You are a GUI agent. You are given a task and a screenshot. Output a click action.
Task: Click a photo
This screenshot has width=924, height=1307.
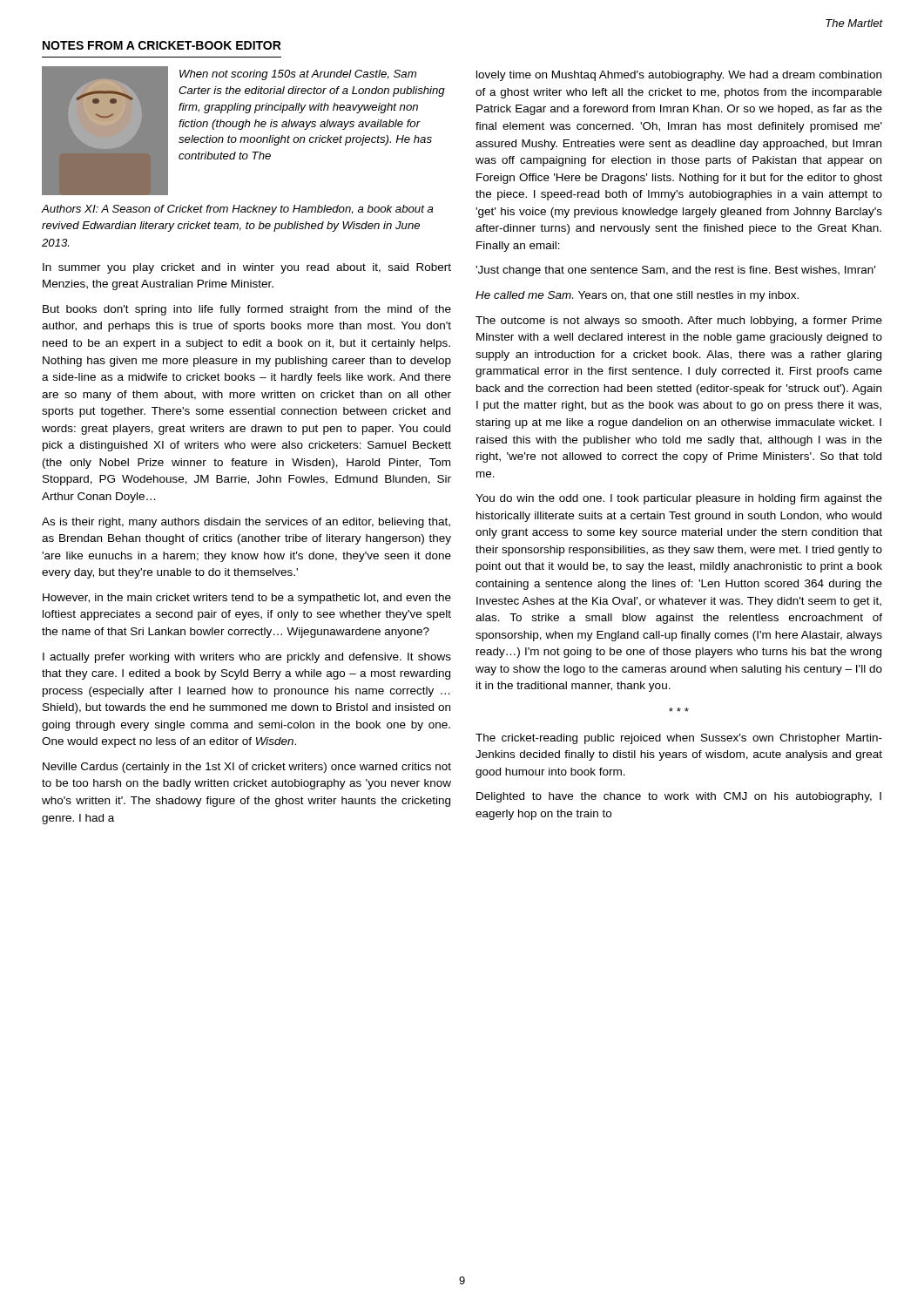[x=105, y=131]
